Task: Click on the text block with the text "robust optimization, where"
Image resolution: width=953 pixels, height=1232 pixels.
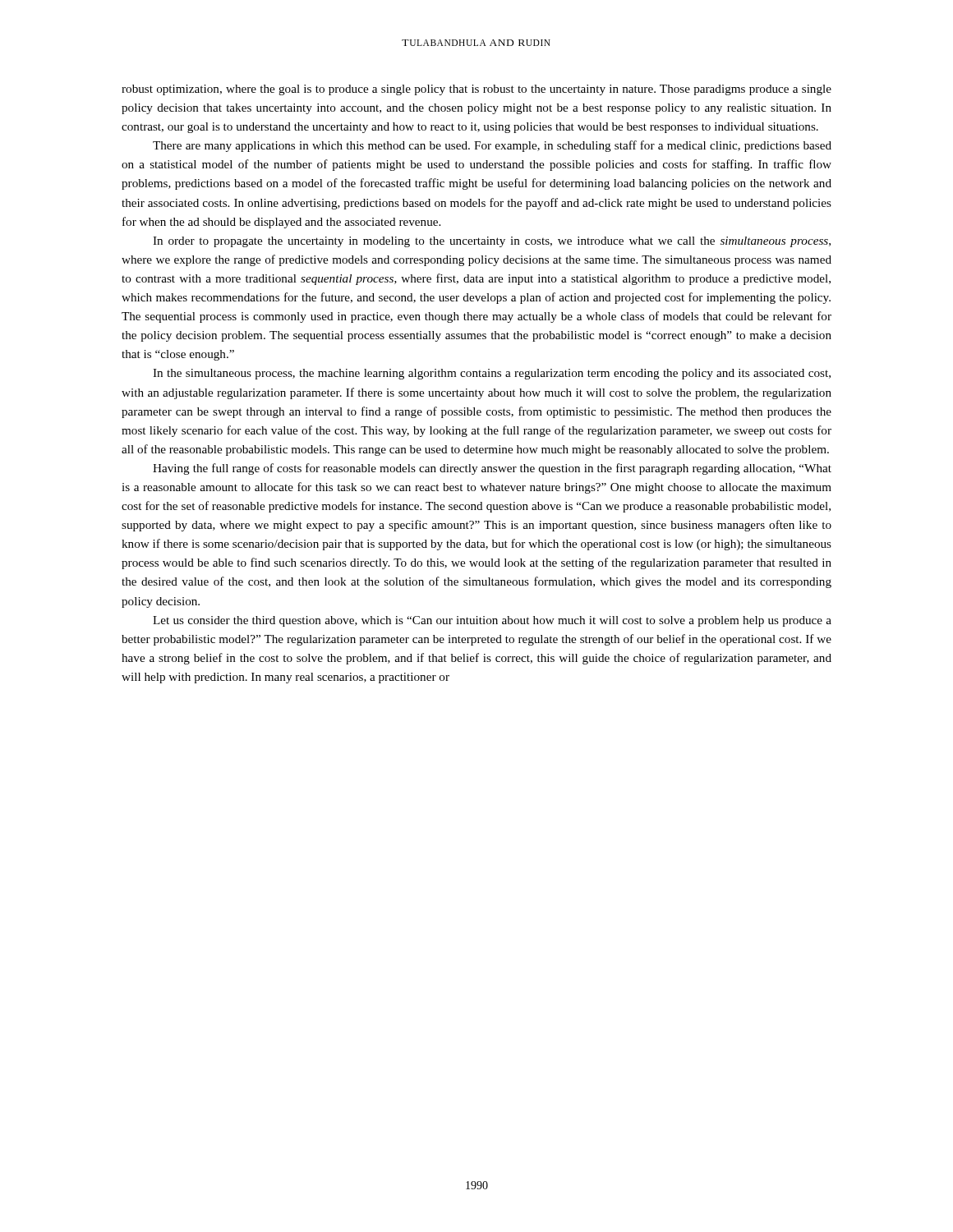Action: tap(476, 107)
